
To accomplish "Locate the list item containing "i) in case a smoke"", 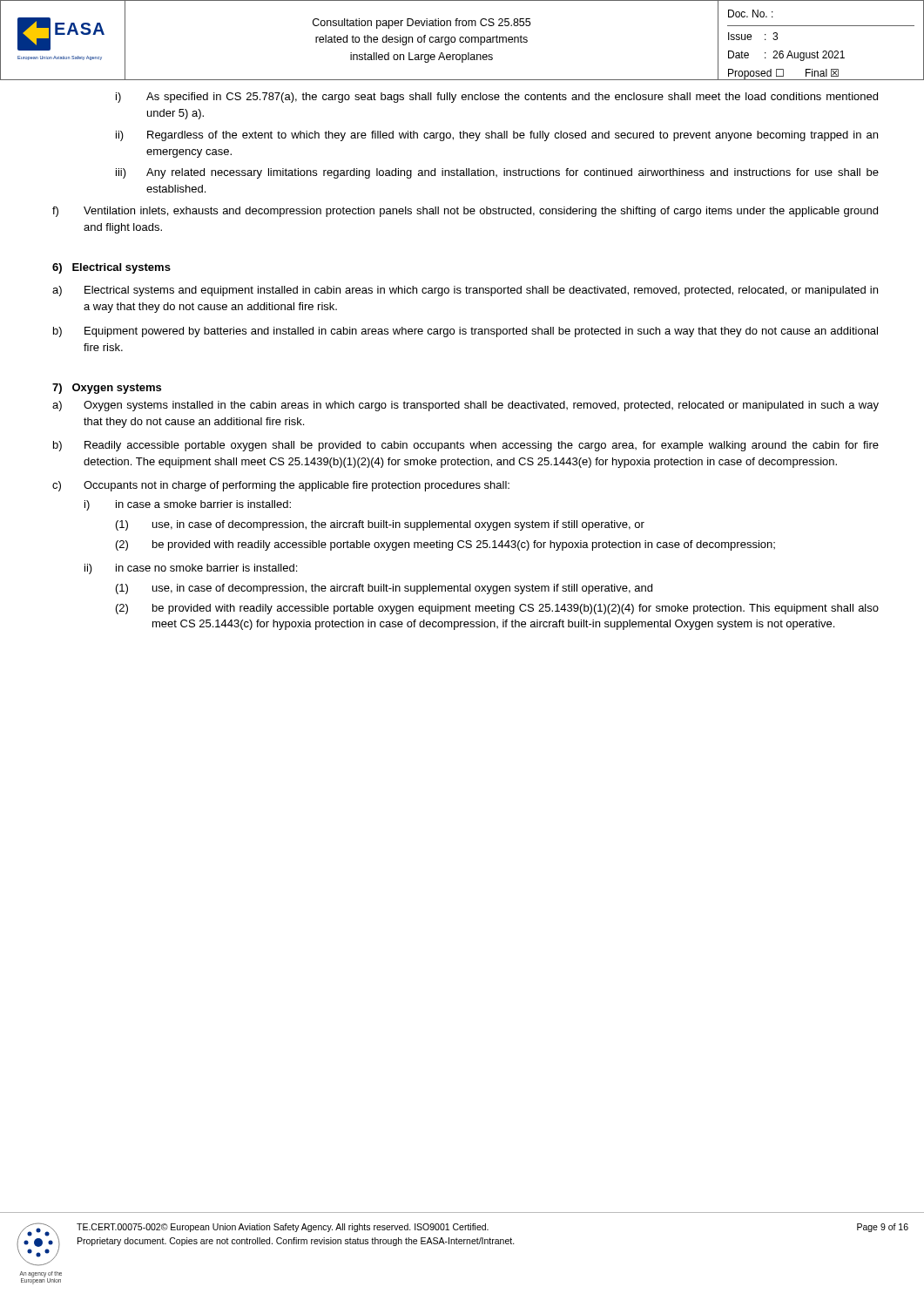I will click(x=188, y=505).
